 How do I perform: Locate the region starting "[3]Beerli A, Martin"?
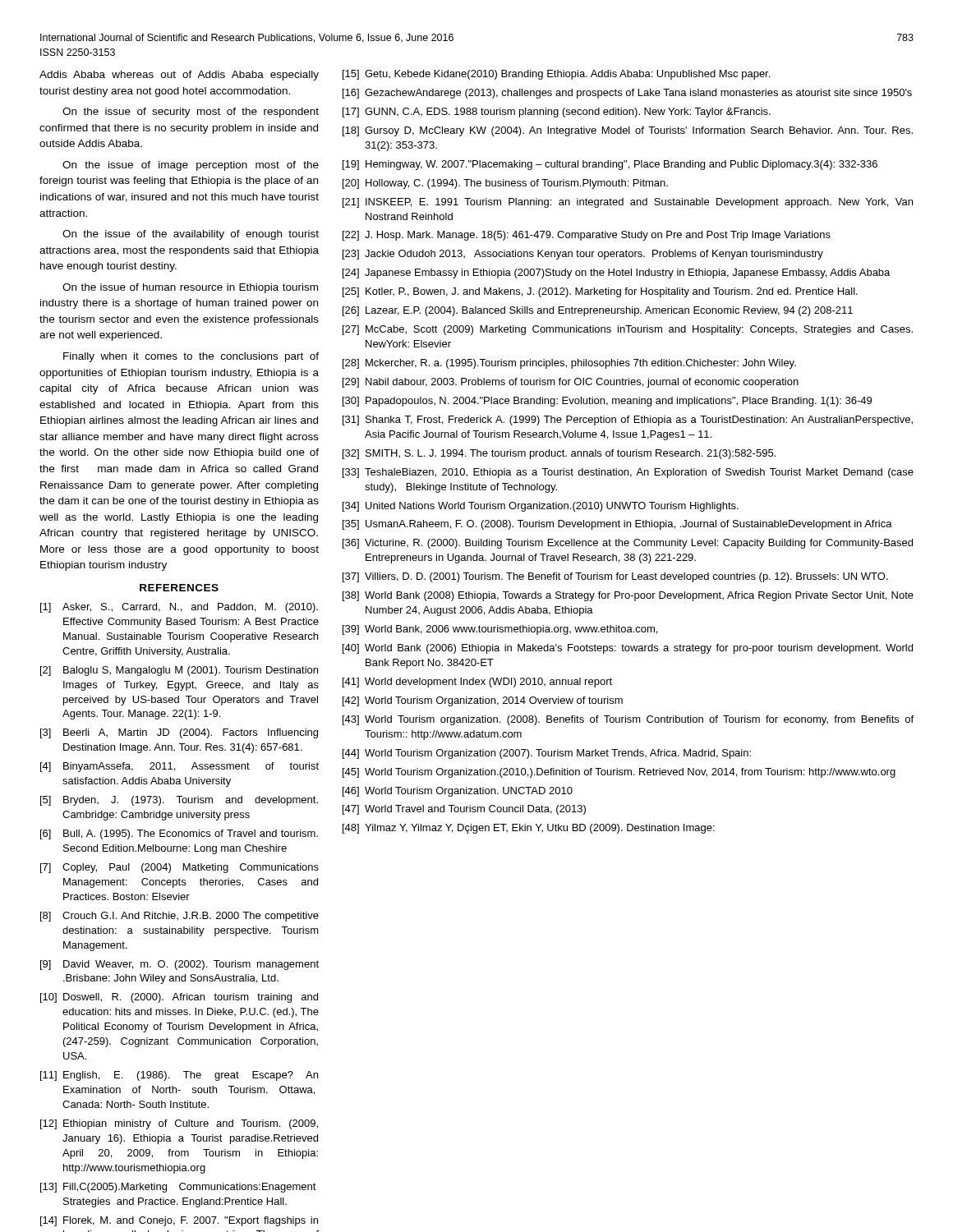(x=179, y=740)
